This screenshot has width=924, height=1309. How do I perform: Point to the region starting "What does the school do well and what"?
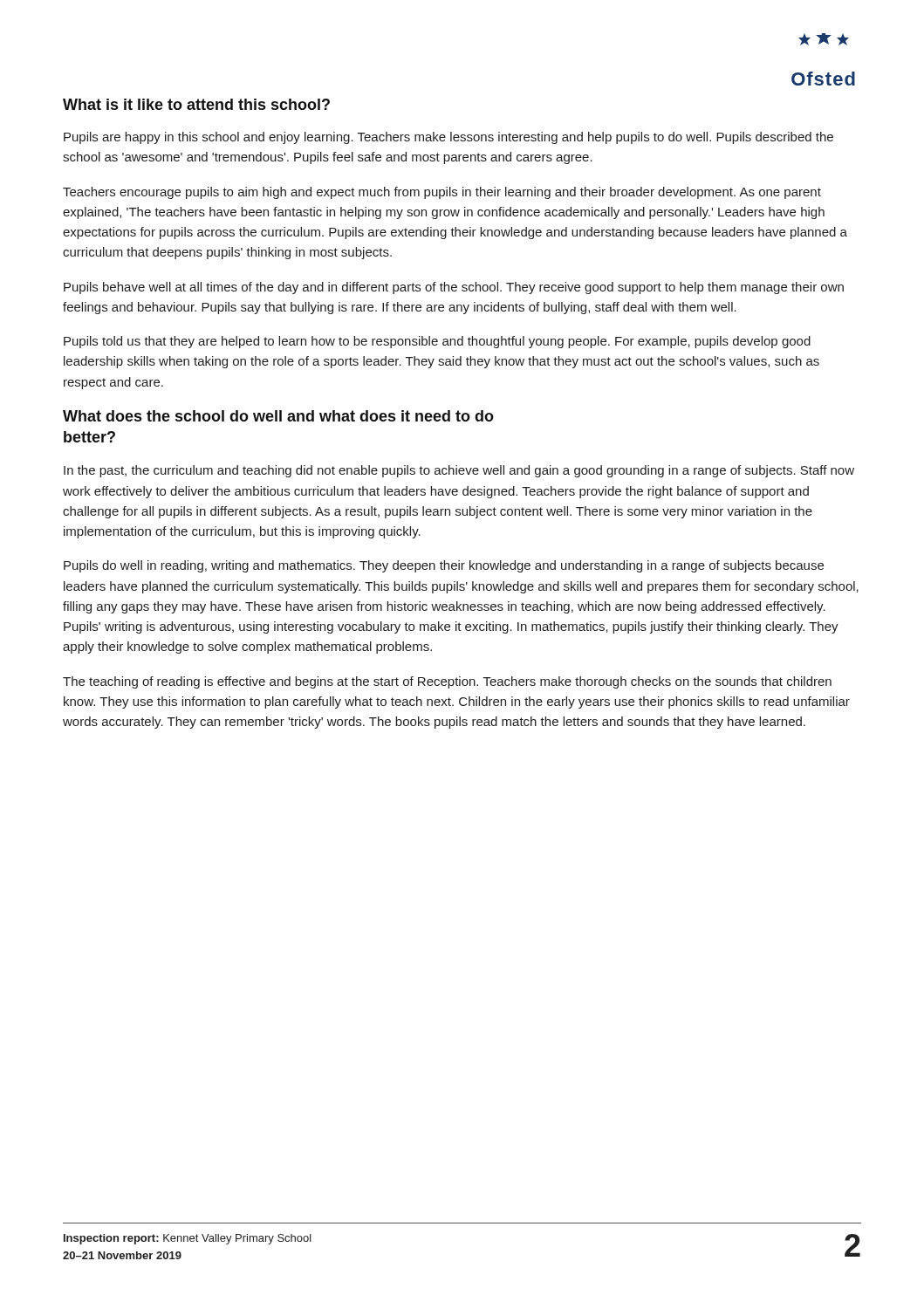tap(278, 427)
